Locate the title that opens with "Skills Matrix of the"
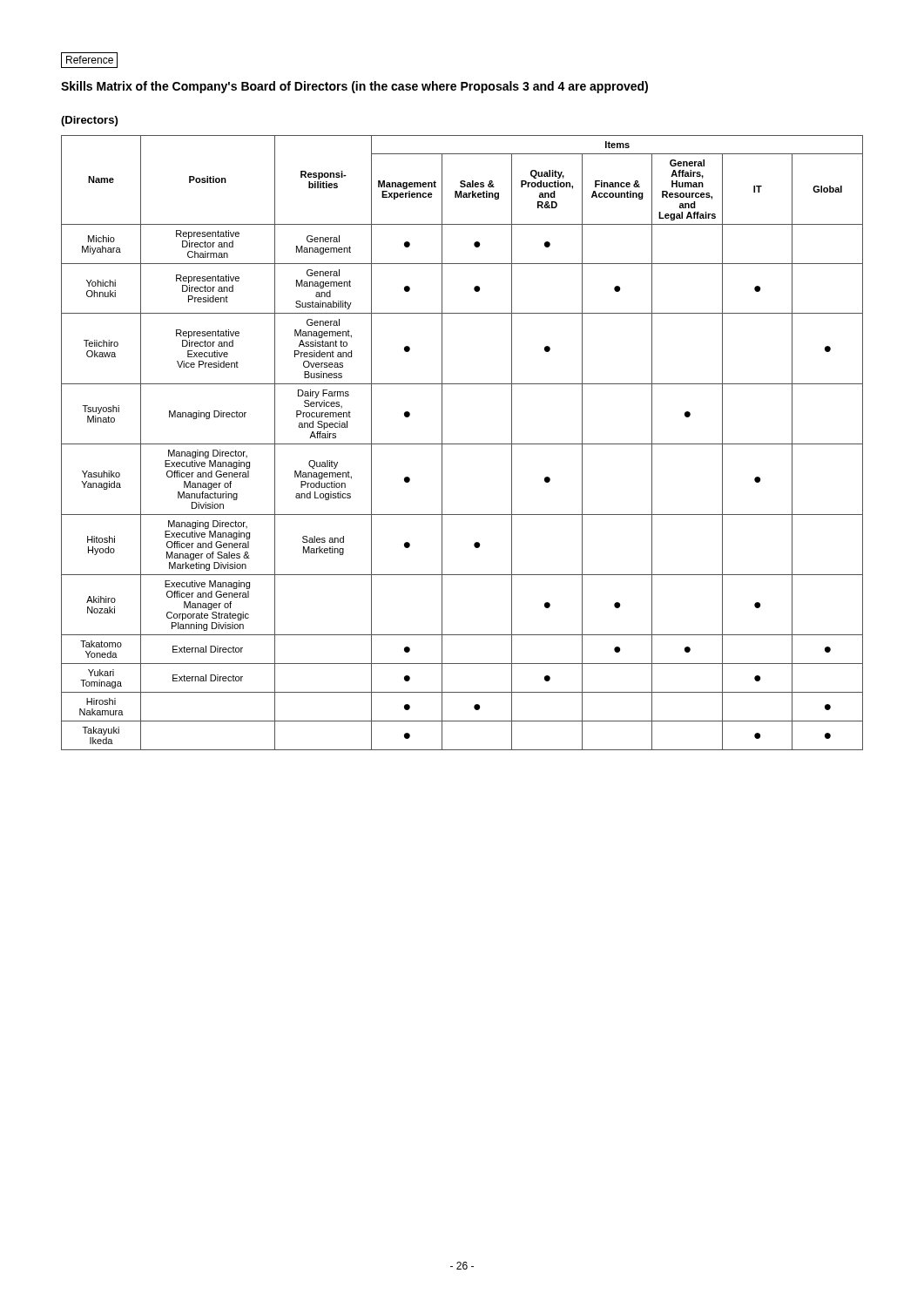The height and width of the screenshot is (1307, 924). click(355, 86)
